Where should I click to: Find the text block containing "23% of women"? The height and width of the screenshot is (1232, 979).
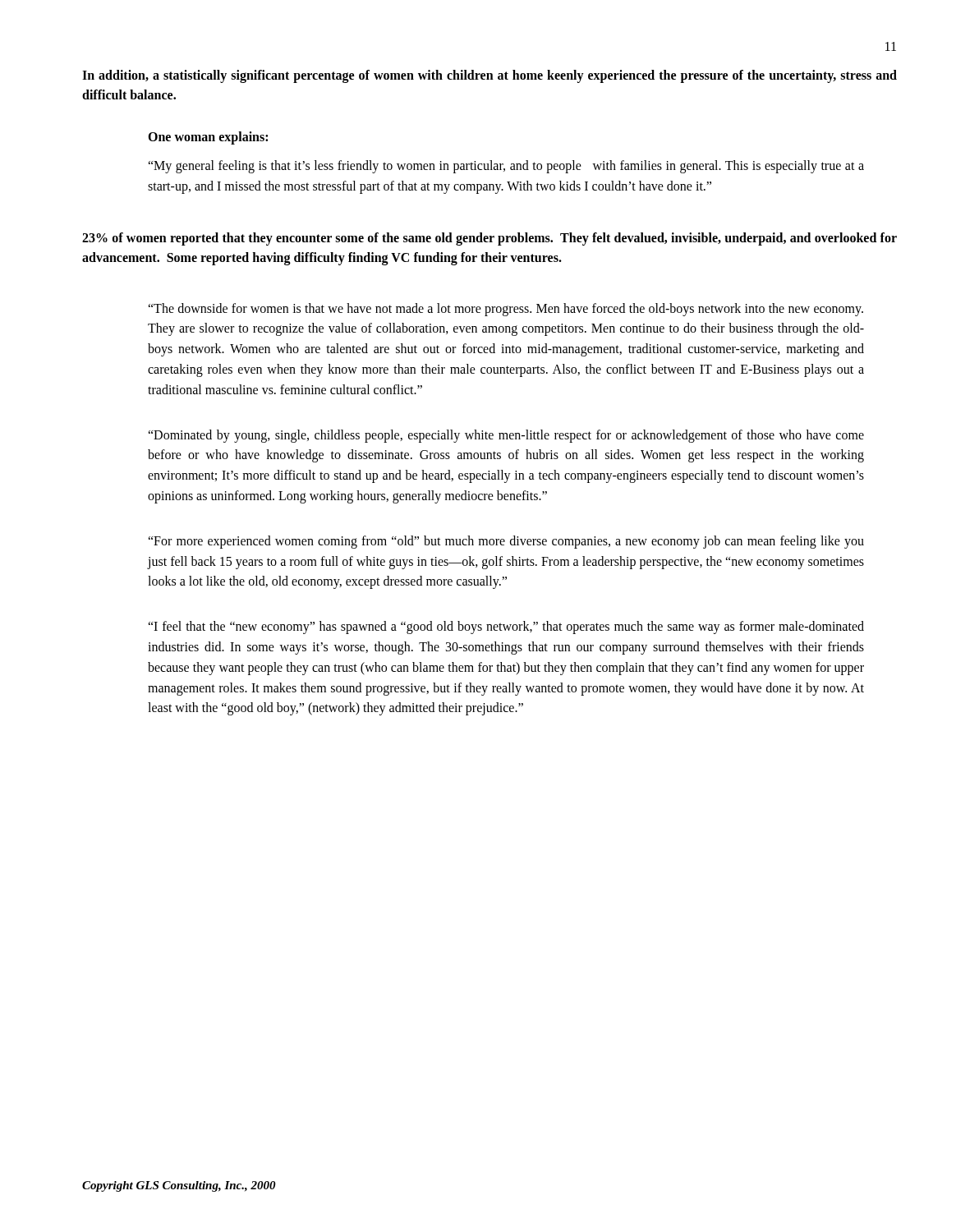(x=490, y=247)
